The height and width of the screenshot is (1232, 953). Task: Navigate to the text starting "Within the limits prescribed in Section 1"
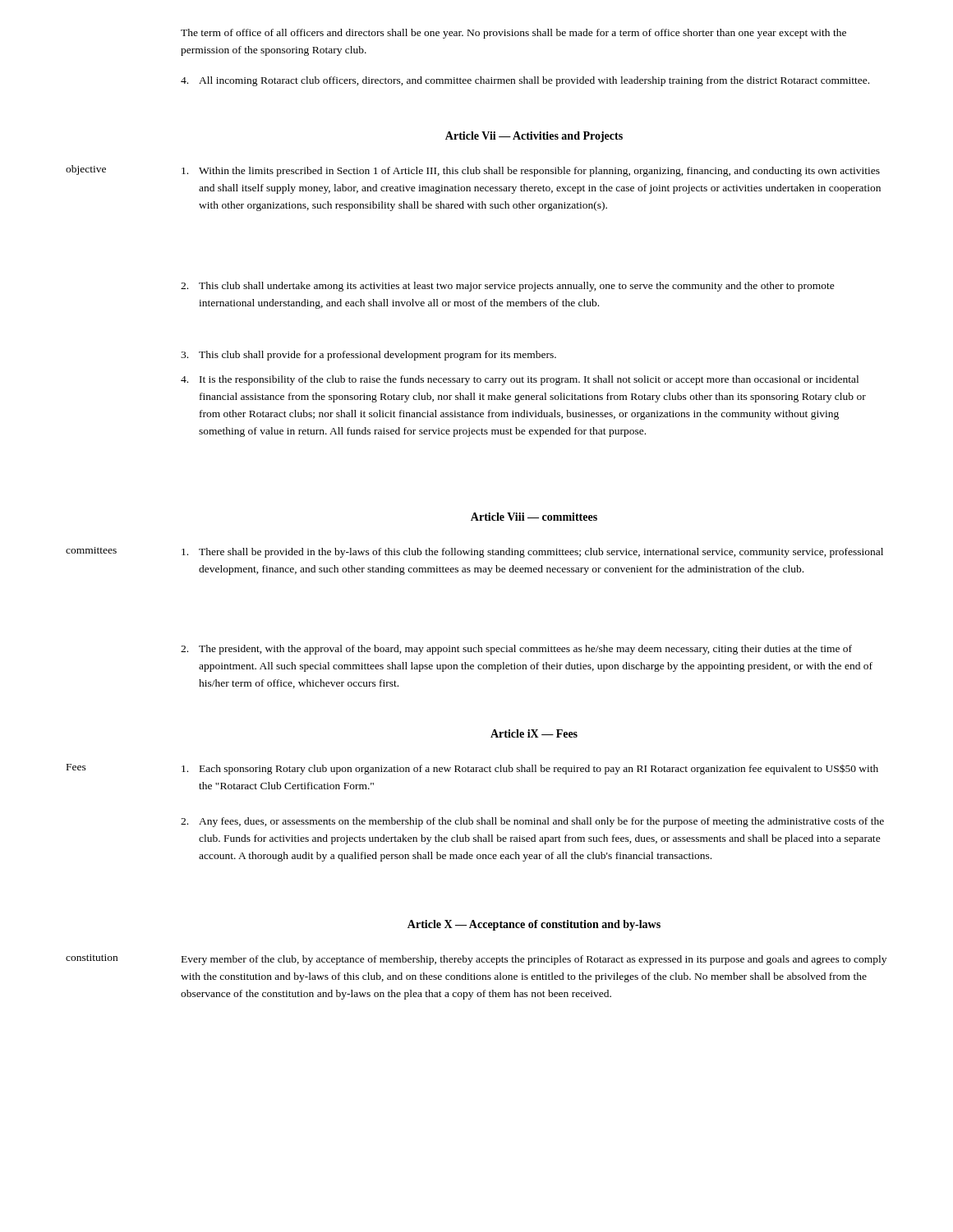534,188
